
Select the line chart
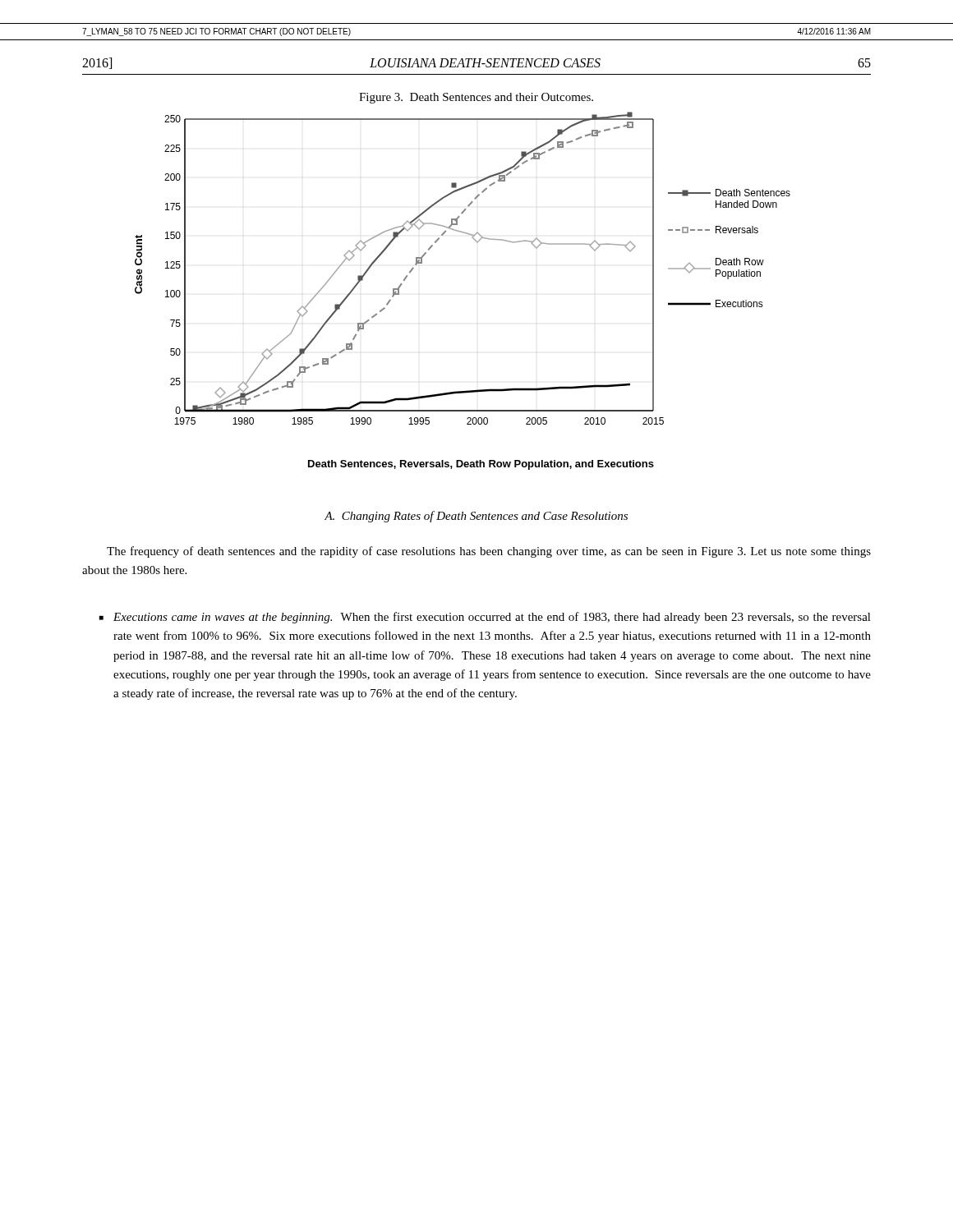(x=481, y=283)
